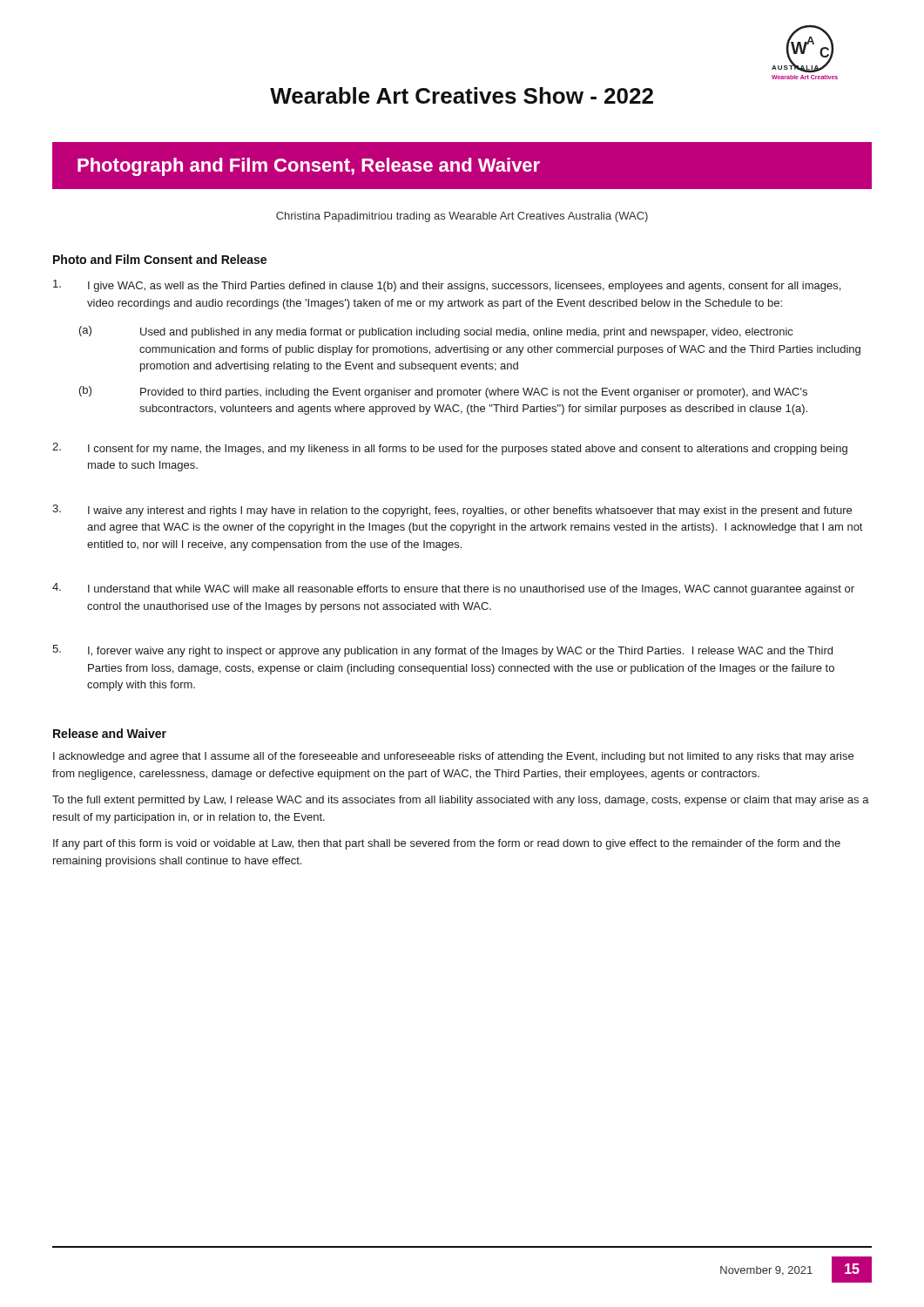Find the block on this page that starts "If any part of this form"

click(446, 852)
